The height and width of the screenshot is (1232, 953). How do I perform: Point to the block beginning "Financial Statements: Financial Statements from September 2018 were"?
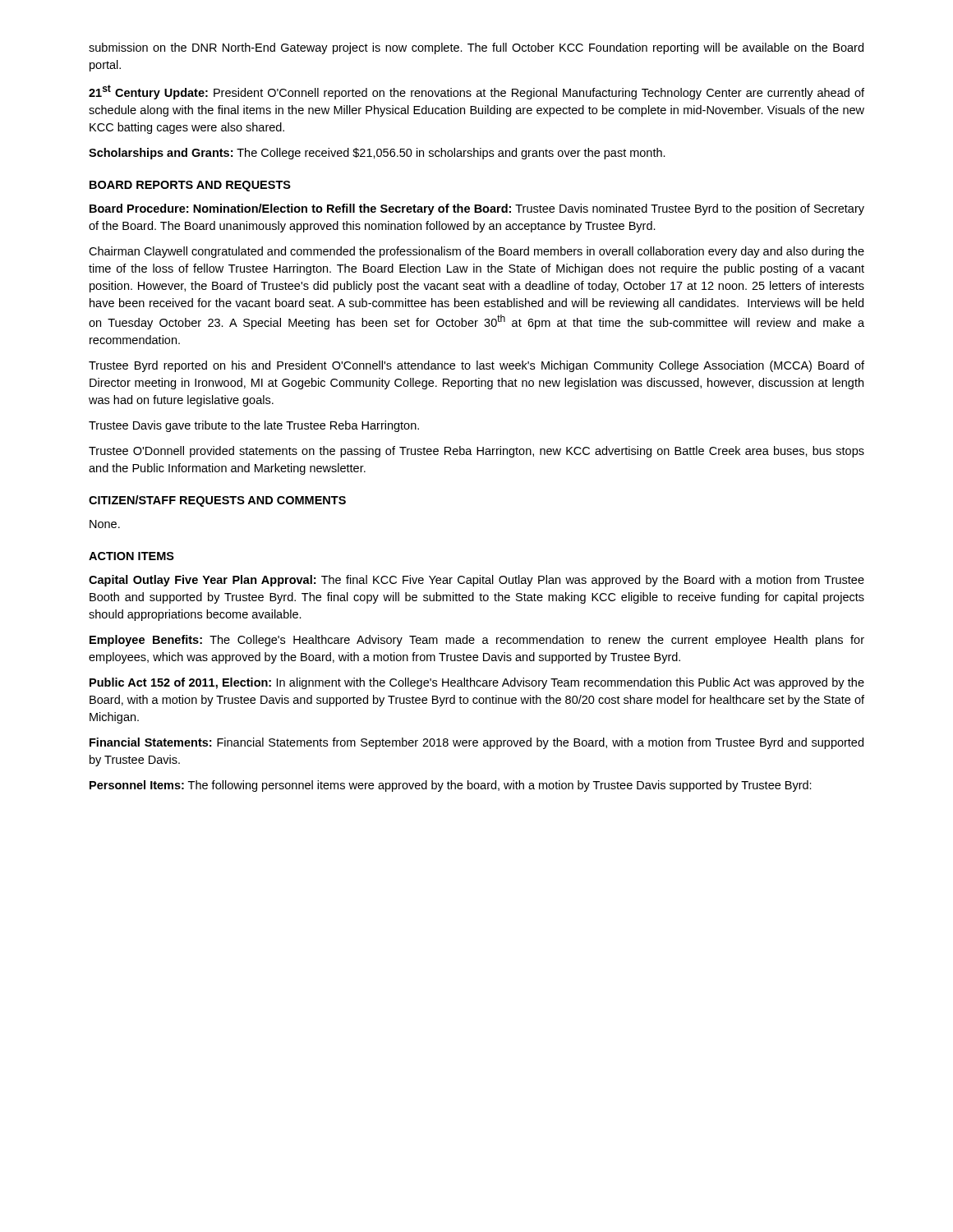[x=476, y=752]
